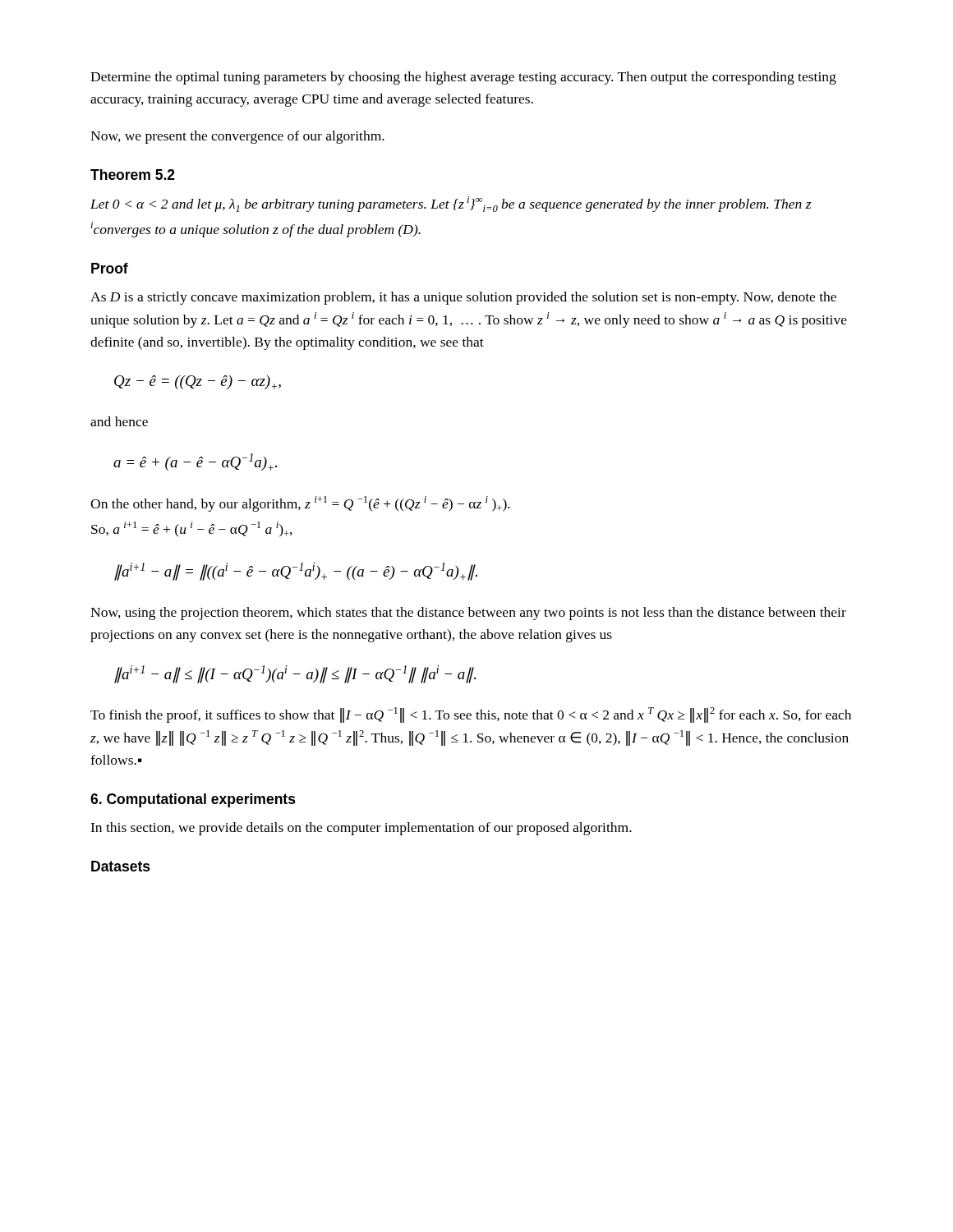The width and height of the screenshot is (953, 1232).
Task: Select the region starting "and hence"
Action: point(119,422)
